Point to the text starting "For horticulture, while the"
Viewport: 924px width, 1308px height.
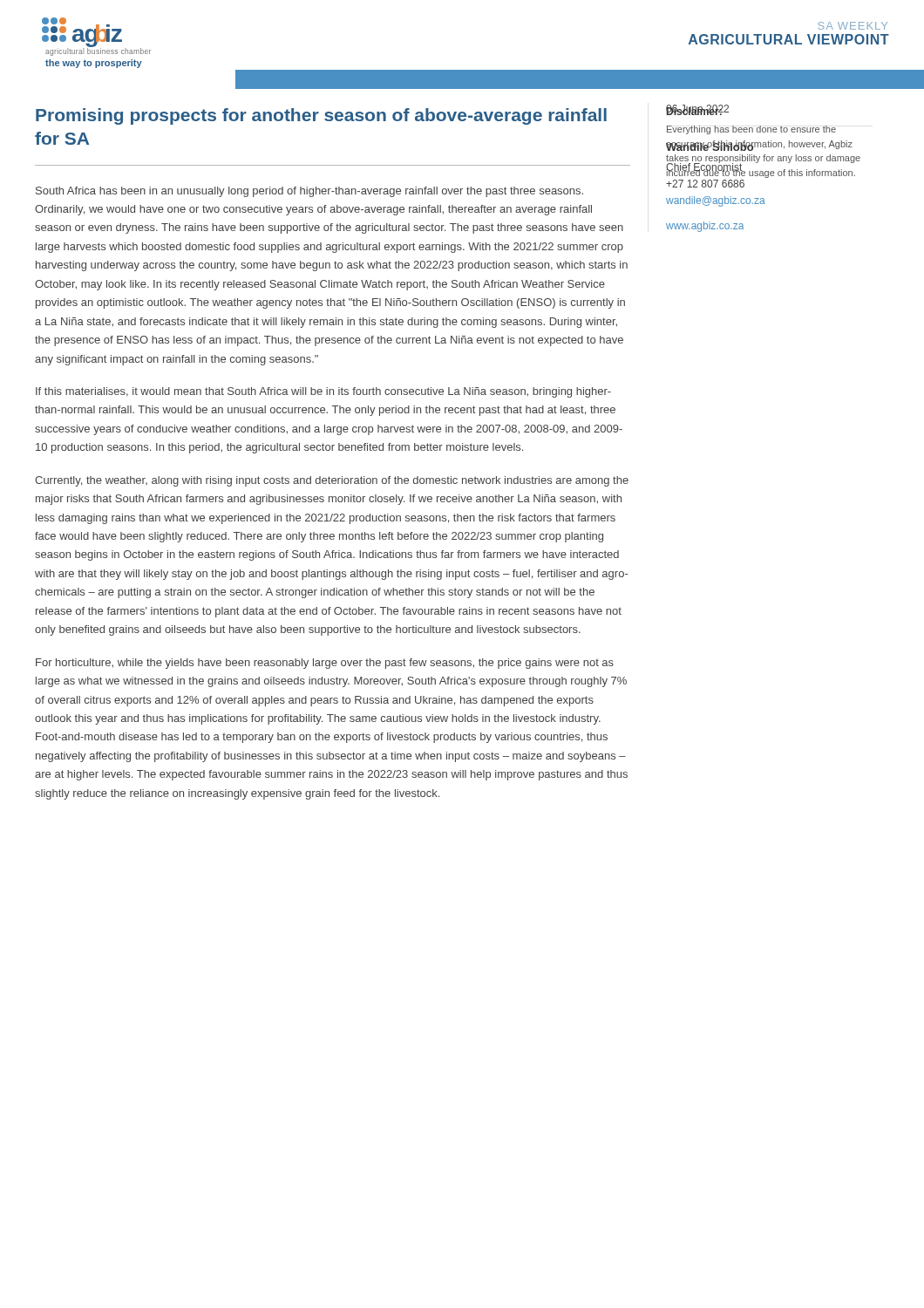pos(331,727)
